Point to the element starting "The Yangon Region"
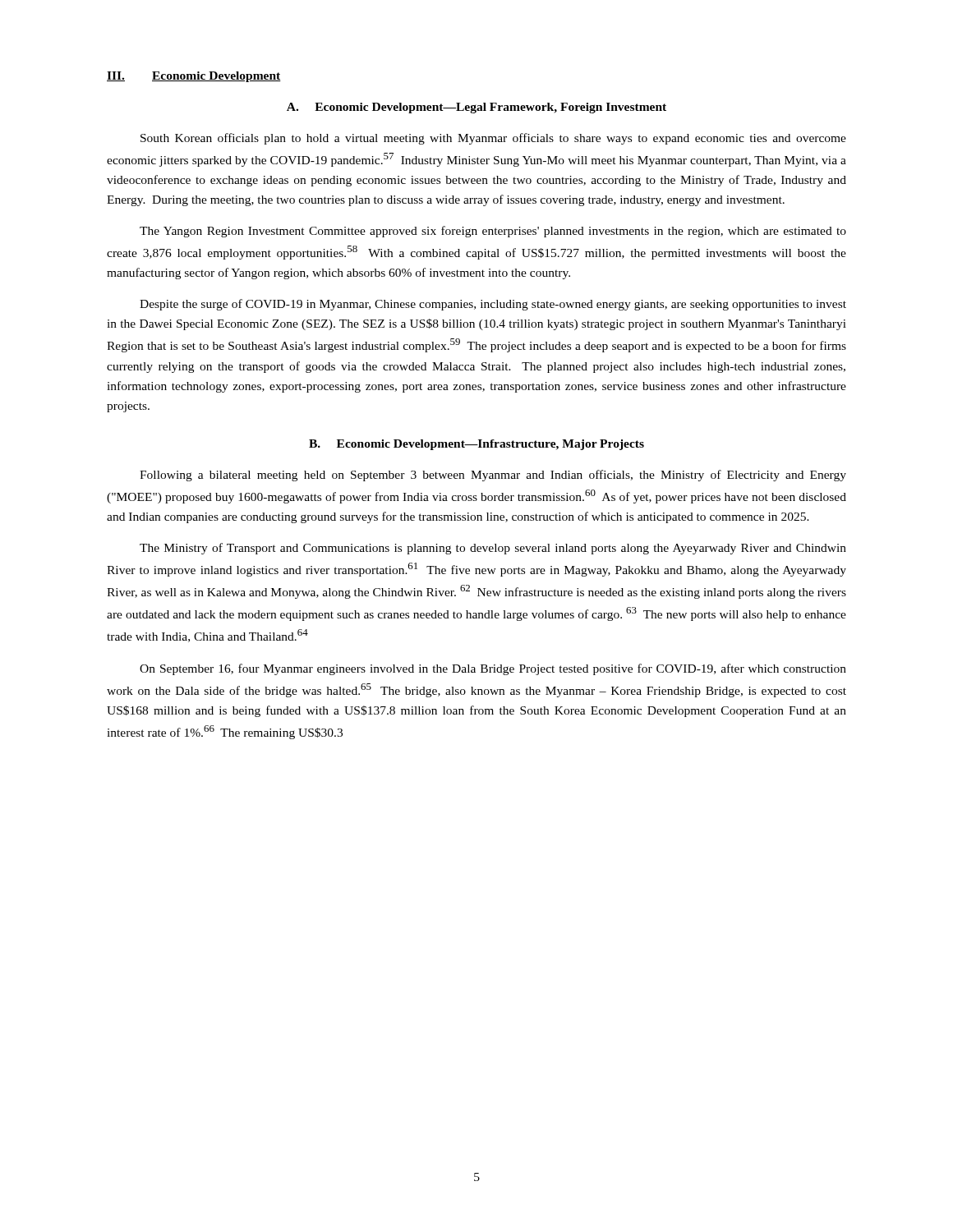953x1232 pixels. (x=476, y=252)
